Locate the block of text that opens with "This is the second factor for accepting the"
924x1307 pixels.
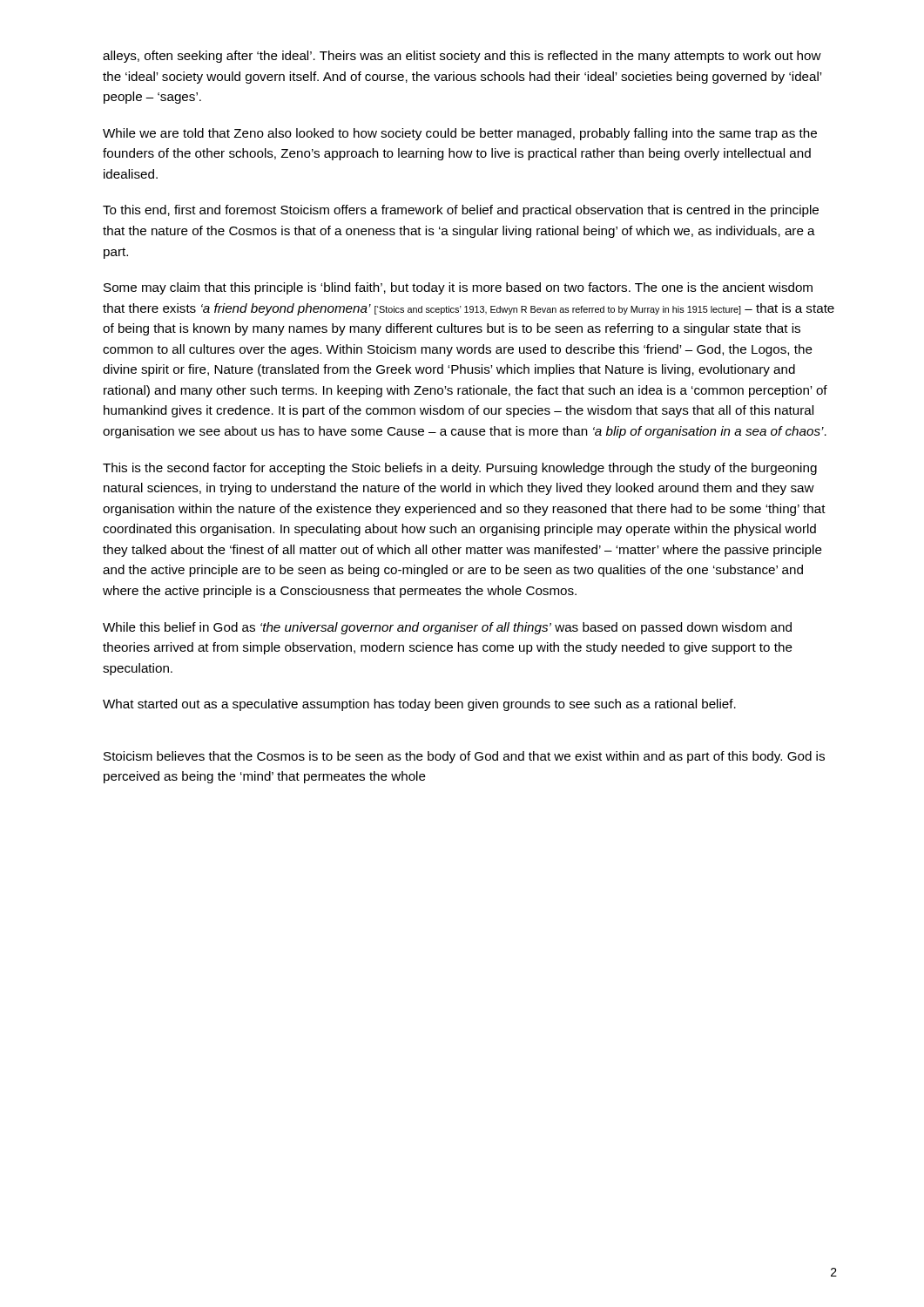click(x=464, y=529)
